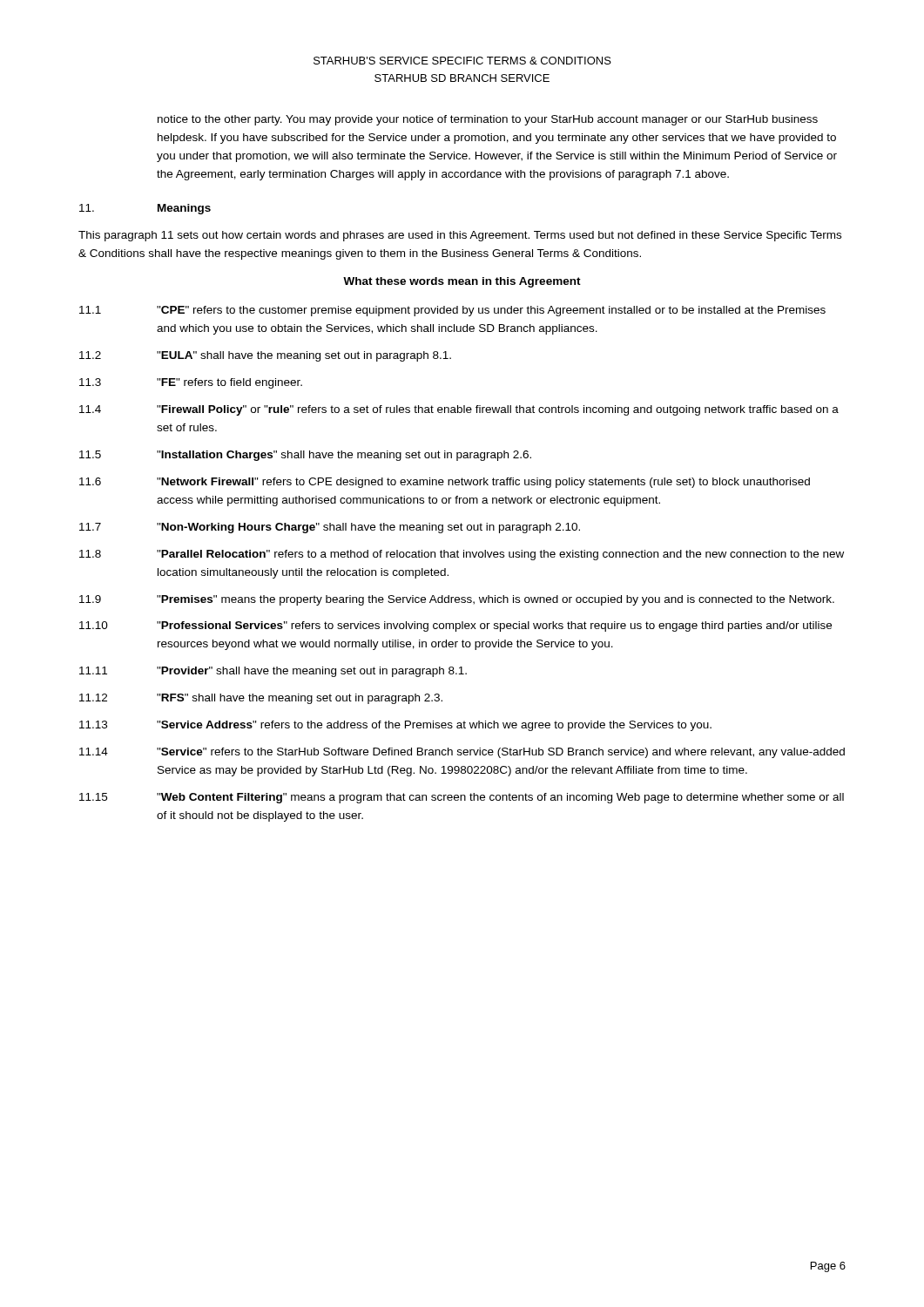Locate the passage starting "11.2 "EULA" shall have"
This screenshot has width=924, height=1307.
[462, 356]
